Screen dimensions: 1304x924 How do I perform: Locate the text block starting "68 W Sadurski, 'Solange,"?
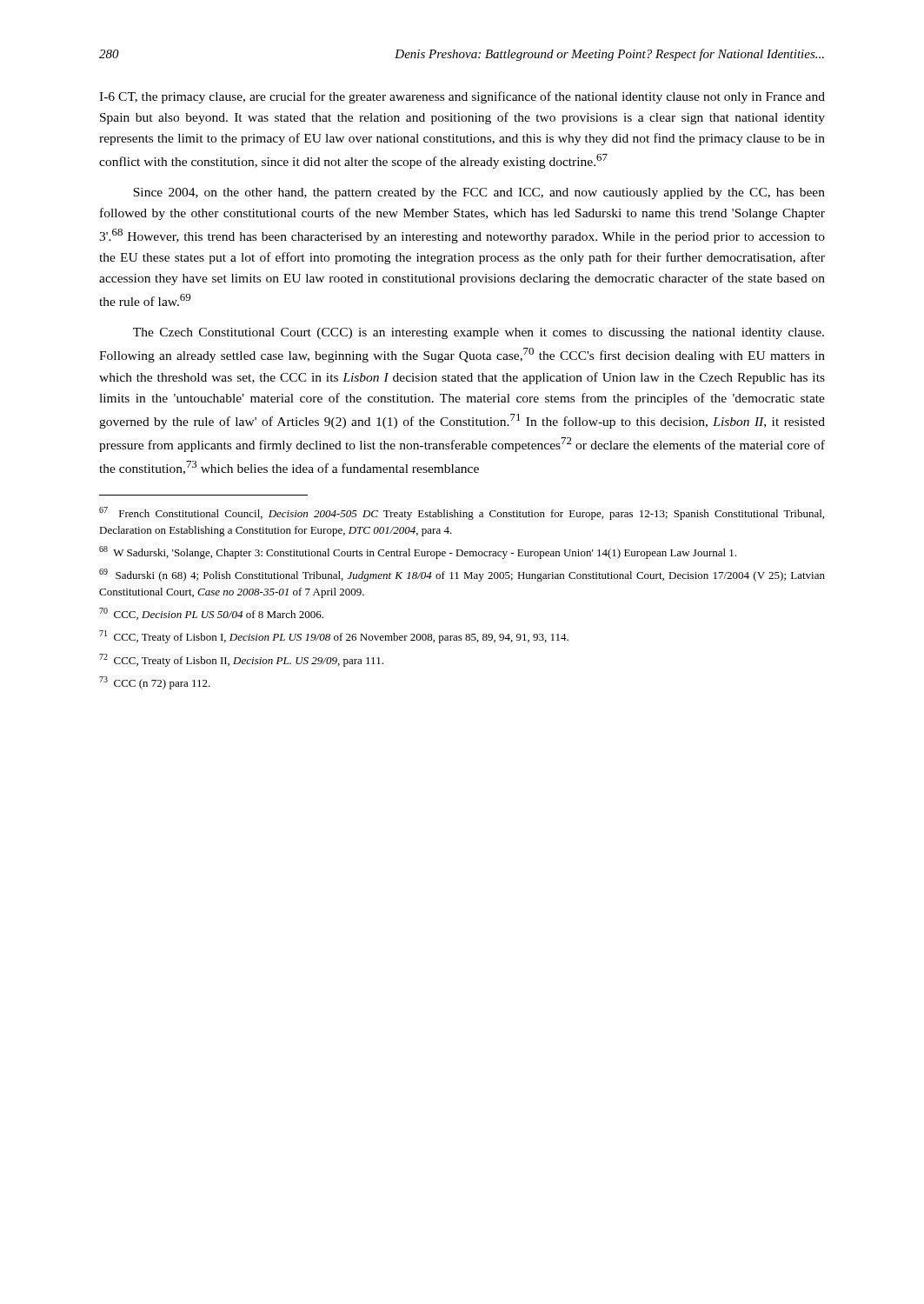pyautogui.click(x=418, y=552)
